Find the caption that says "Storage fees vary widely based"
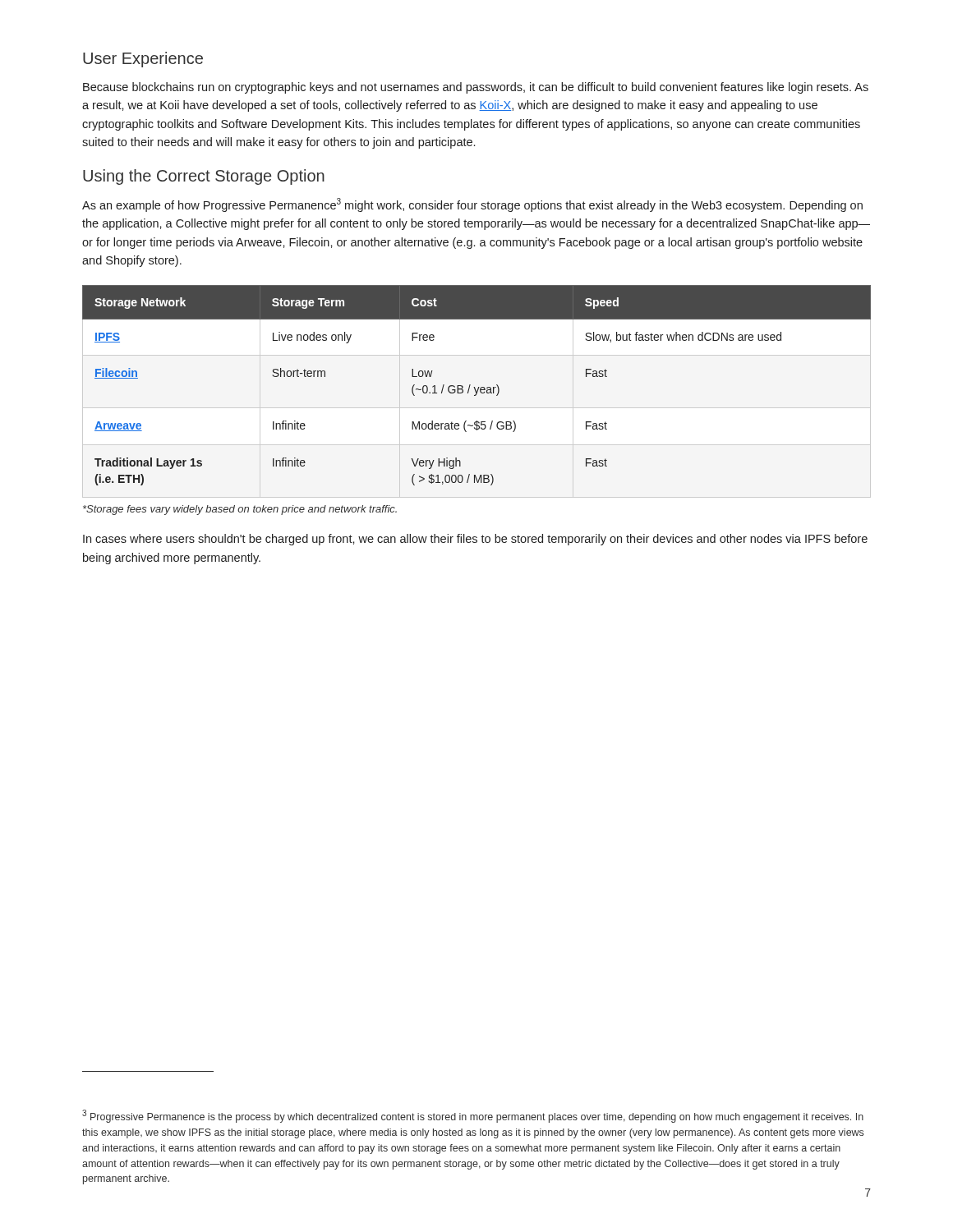The image size is (953, 1232). (x=240, y=510)
